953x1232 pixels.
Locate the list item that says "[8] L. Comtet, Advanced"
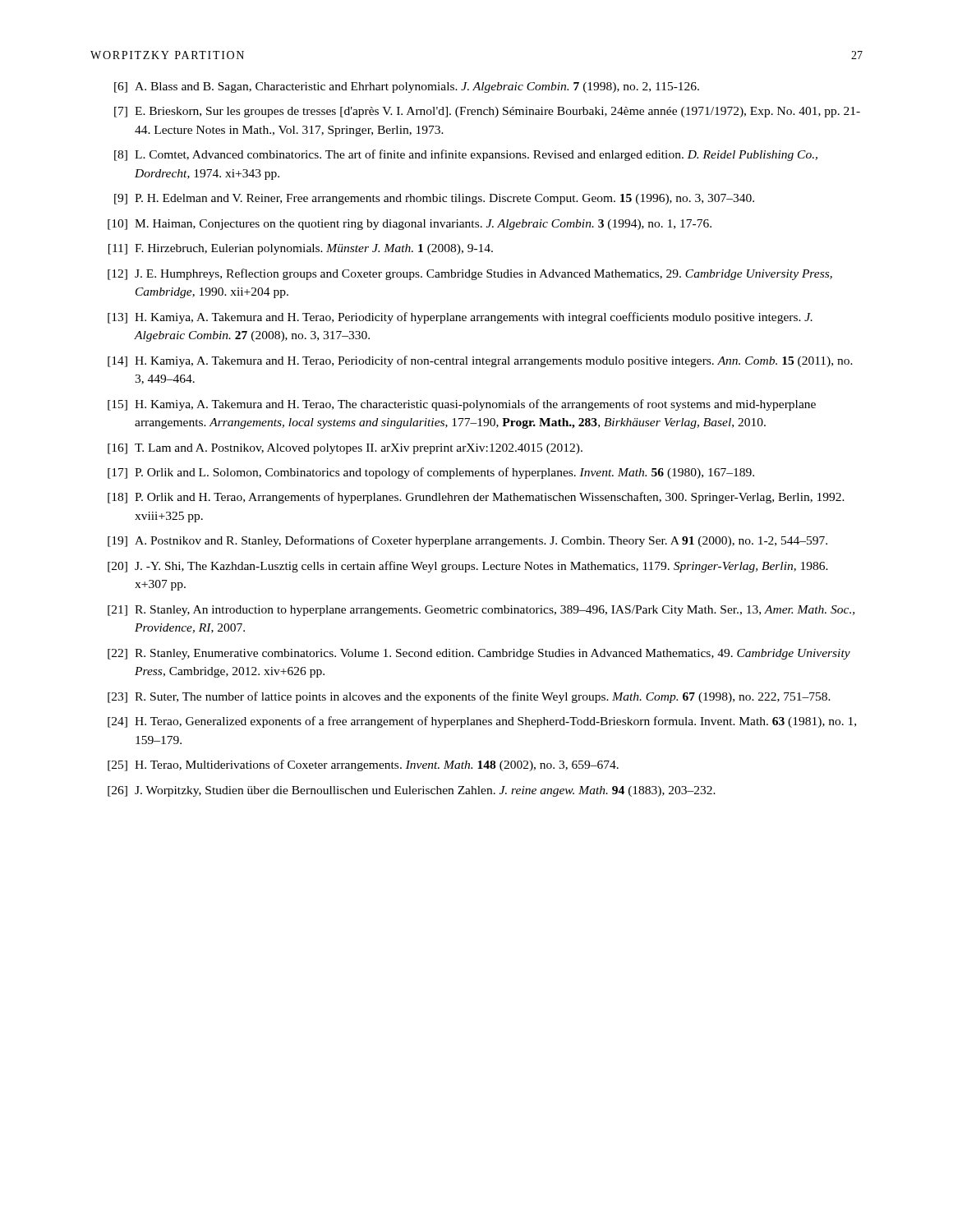[476, 164]
